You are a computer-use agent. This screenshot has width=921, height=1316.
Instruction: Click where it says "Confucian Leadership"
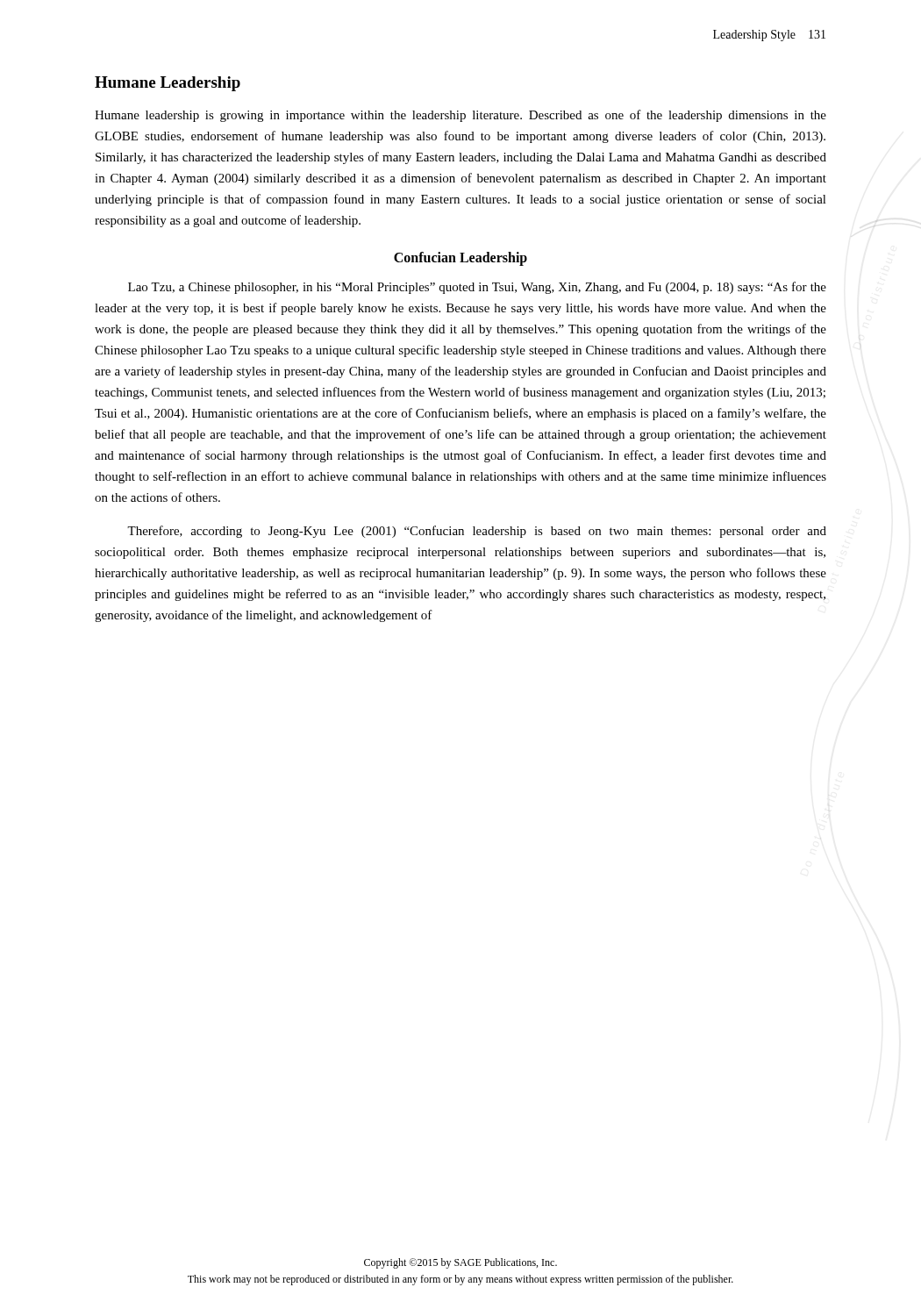460,258
